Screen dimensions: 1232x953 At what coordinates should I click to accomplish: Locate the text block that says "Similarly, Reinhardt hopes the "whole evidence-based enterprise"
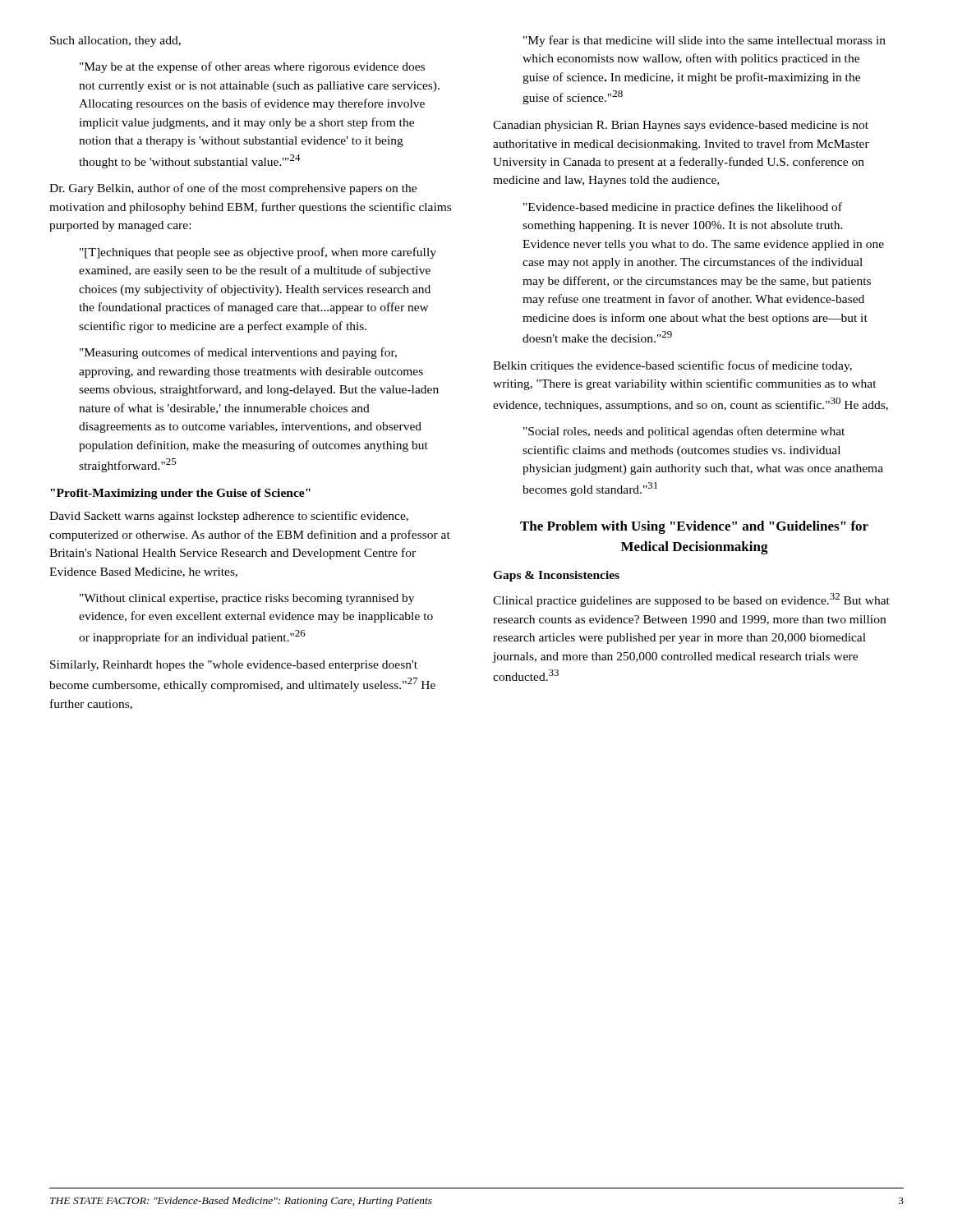click(242, 683)
